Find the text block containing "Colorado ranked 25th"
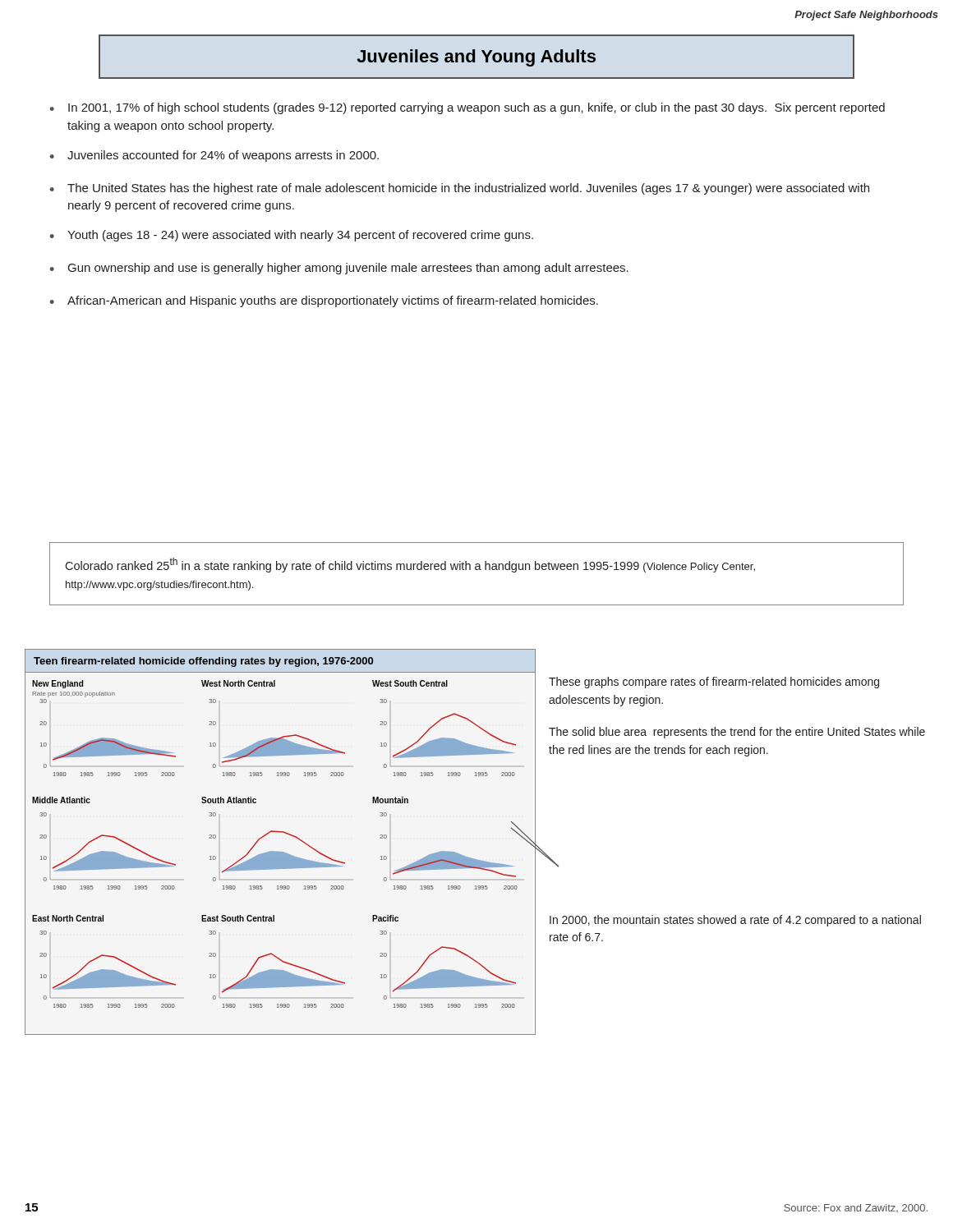 (x=410, y=573)
